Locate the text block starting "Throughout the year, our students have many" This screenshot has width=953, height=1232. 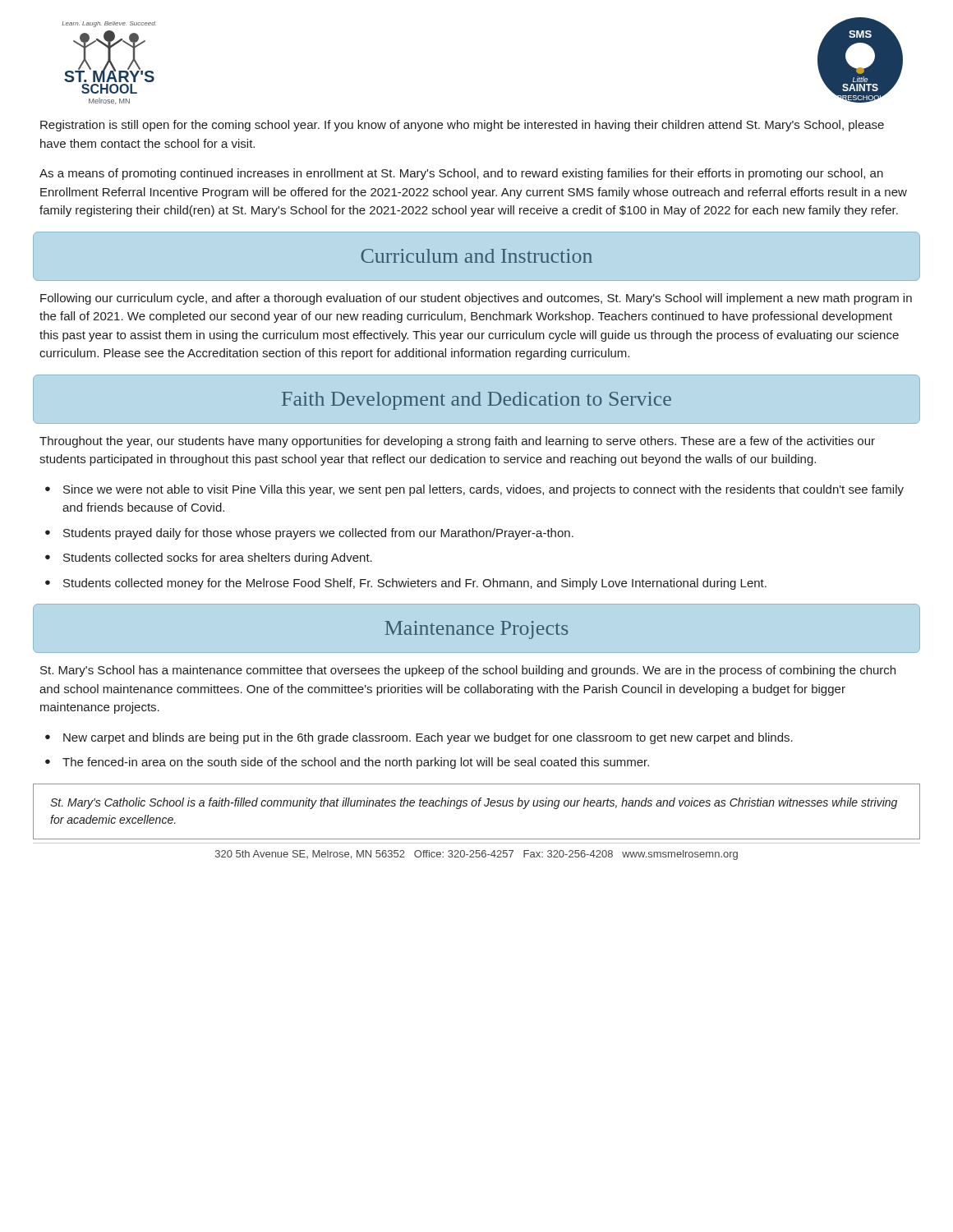(476, 450)
